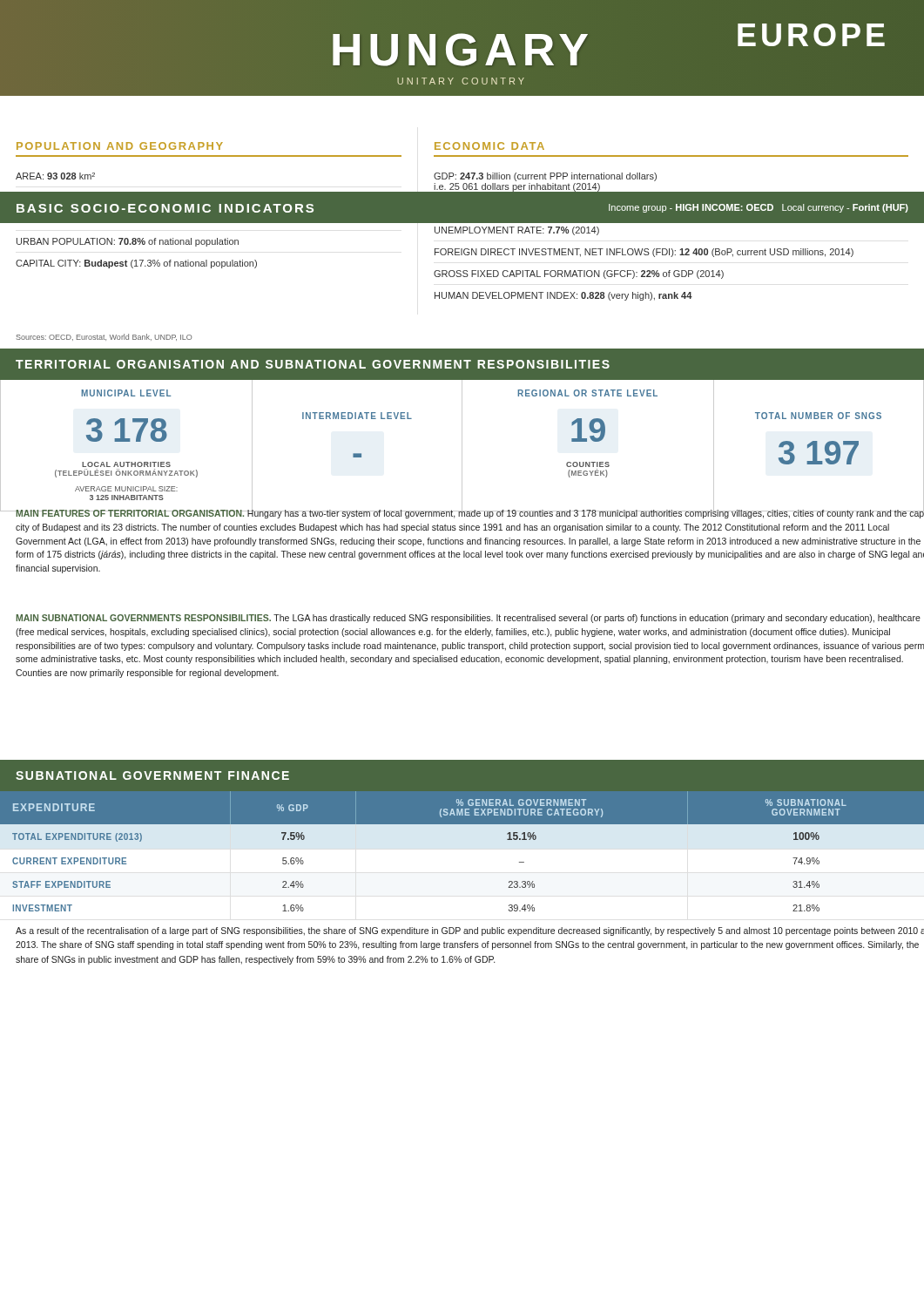Click the passage that begins "UNEMPLOYMENT RATE: 7.7%"
The image size is (924, 1307).
click(517, 230)
